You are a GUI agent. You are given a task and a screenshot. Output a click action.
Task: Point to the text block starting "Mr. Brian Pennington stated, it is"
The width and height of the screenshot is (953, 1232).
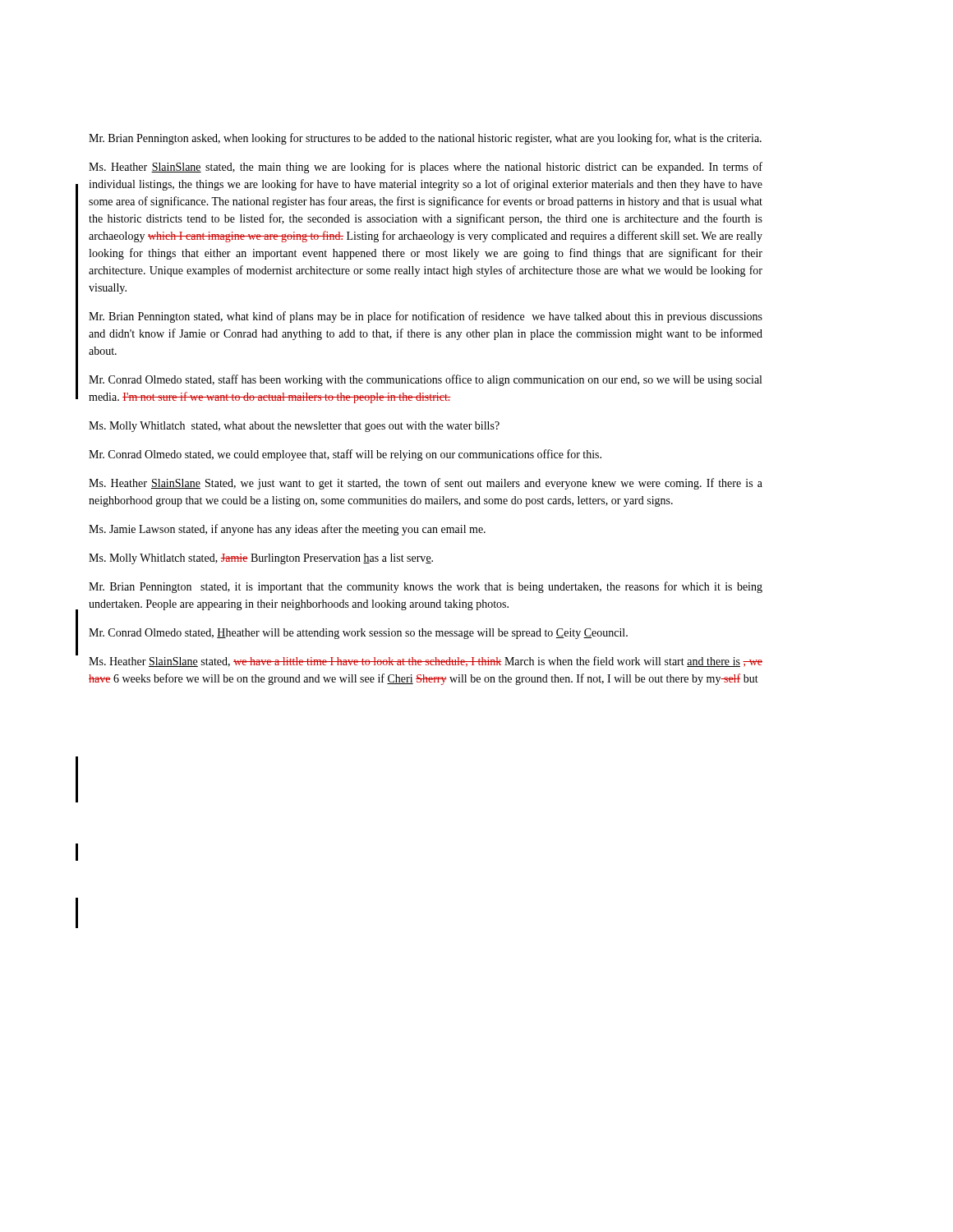426,595
